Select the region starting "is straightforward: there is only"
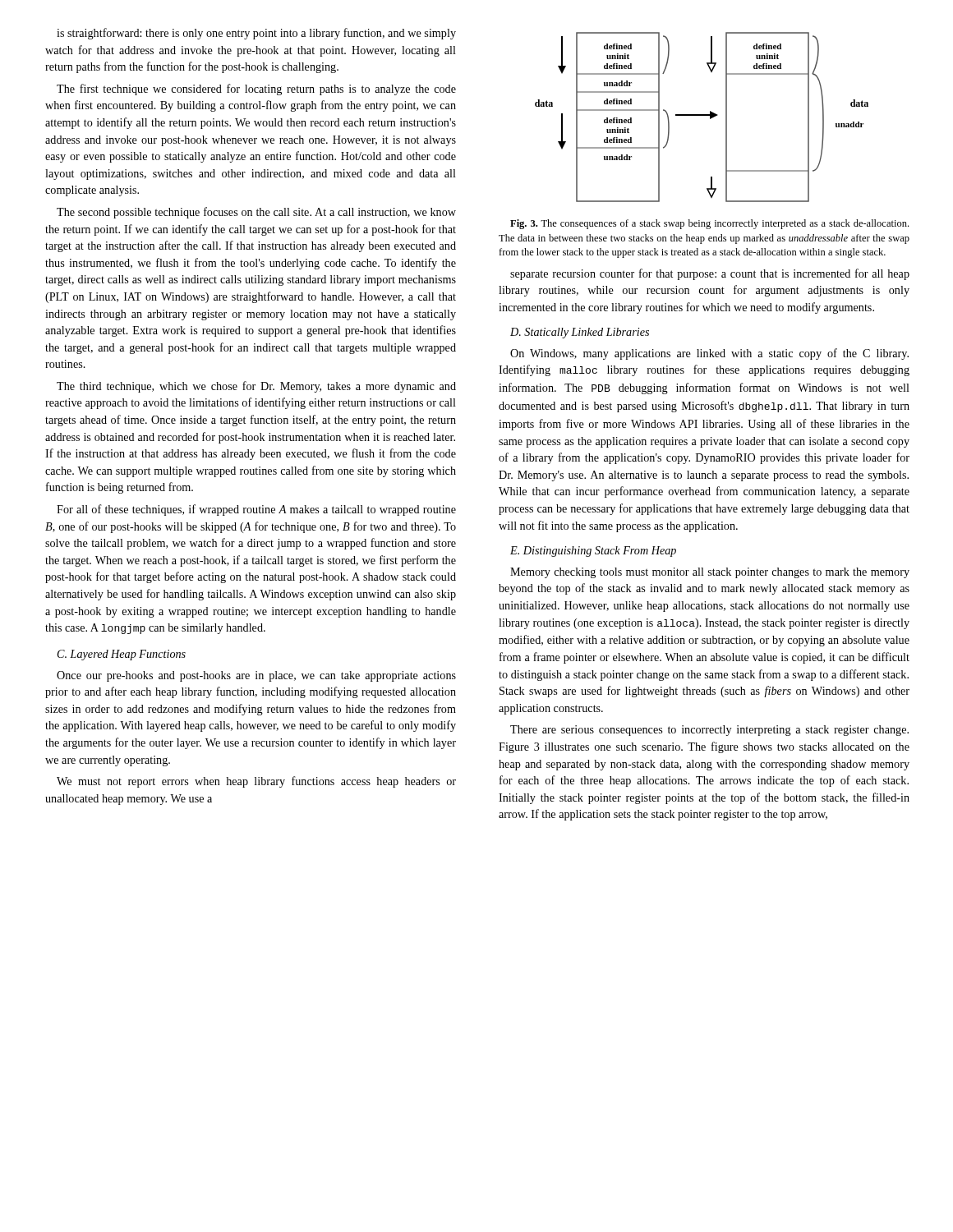Viewport: 953px width, 1232px height. [x=251, y=331]
